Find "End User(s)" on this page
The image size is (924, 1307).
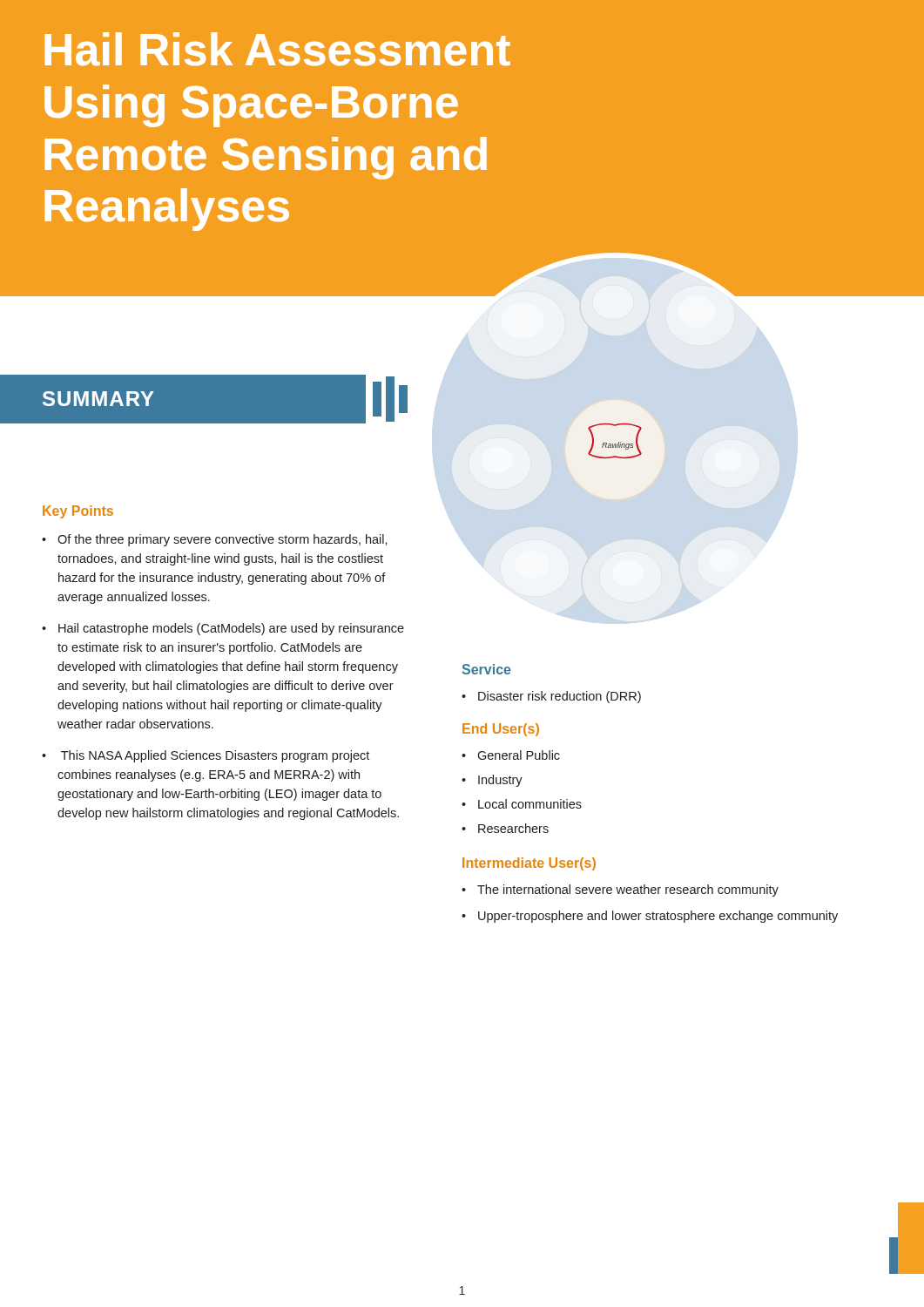(501, 729)
